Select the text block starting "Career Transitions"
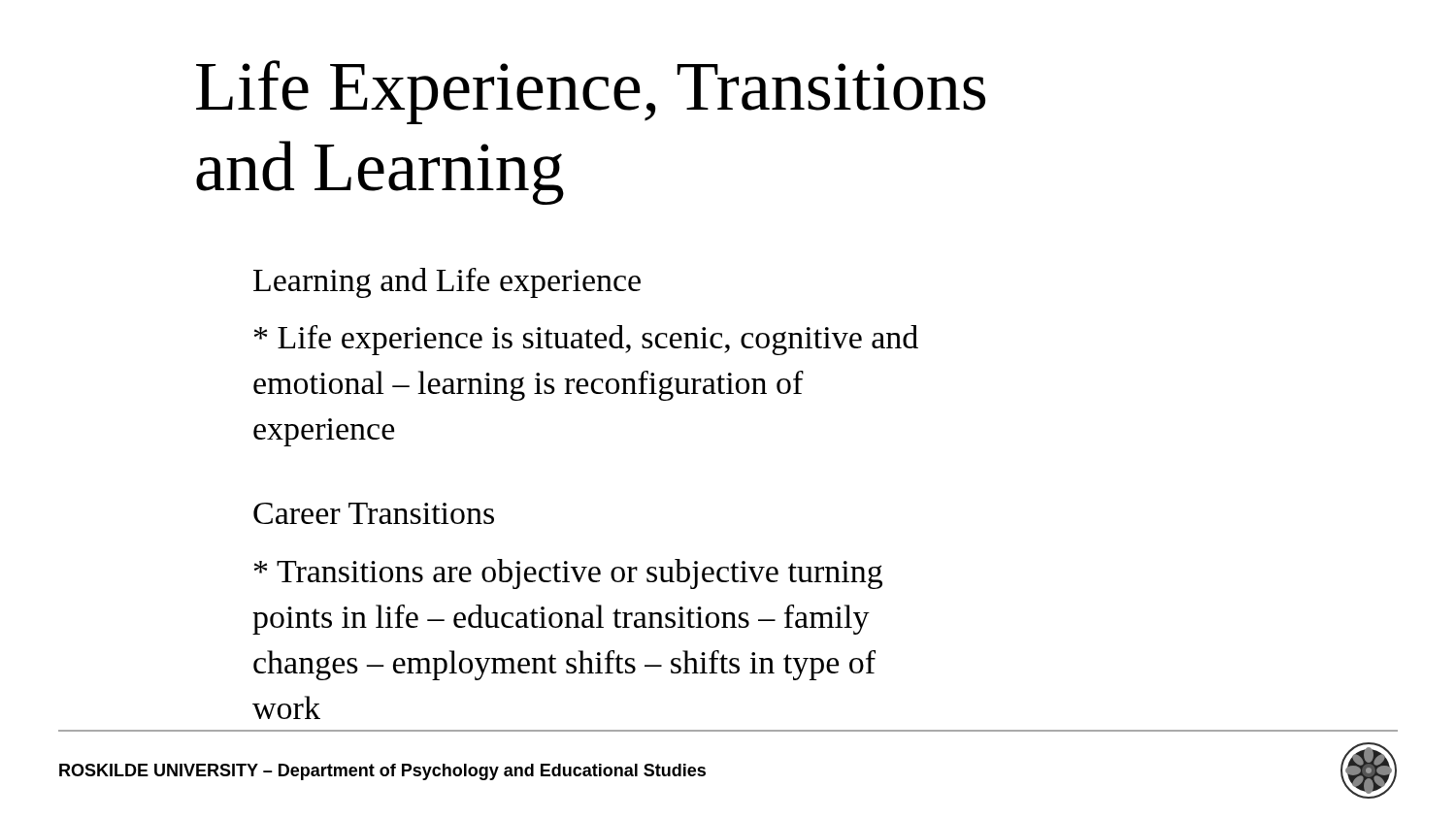Viewport: 1456px width, 819px height. pyautogui.click(x=374, y=513)
